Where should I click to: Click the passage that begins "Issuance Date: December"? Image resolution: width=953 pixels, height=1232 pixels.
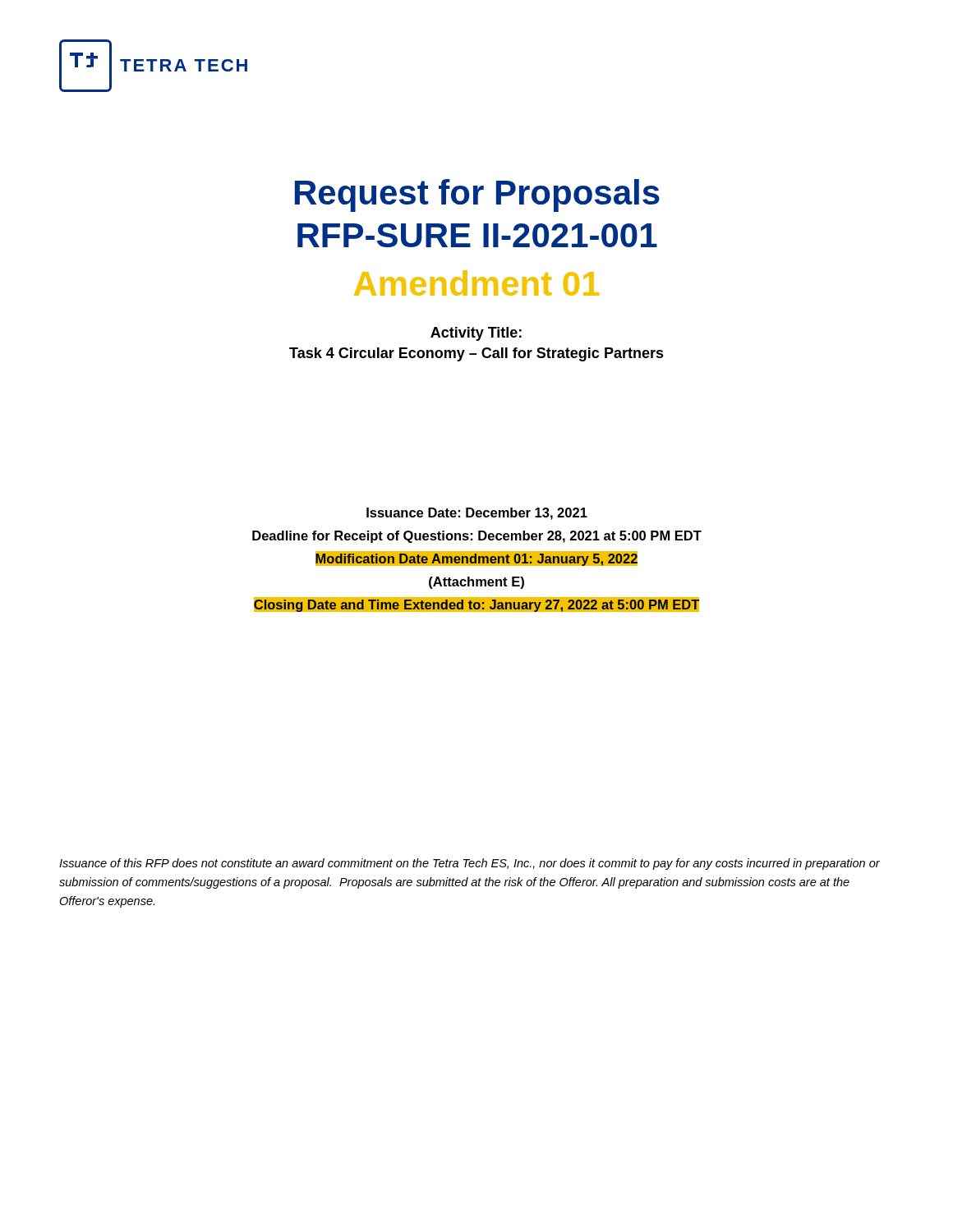(x=476, y=559)
